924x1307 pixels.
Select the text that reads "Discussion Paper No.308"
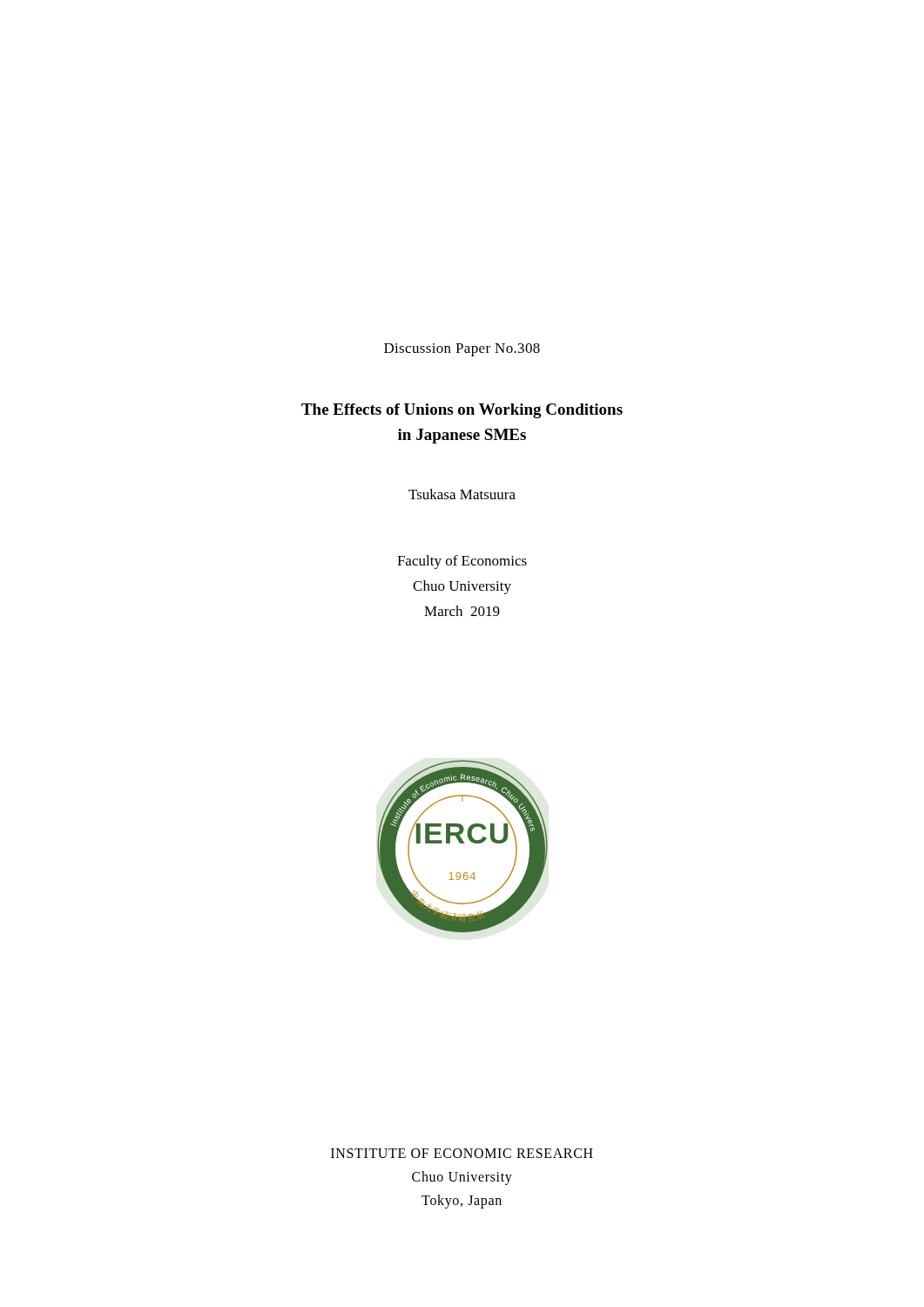click(x=462, y=348)
